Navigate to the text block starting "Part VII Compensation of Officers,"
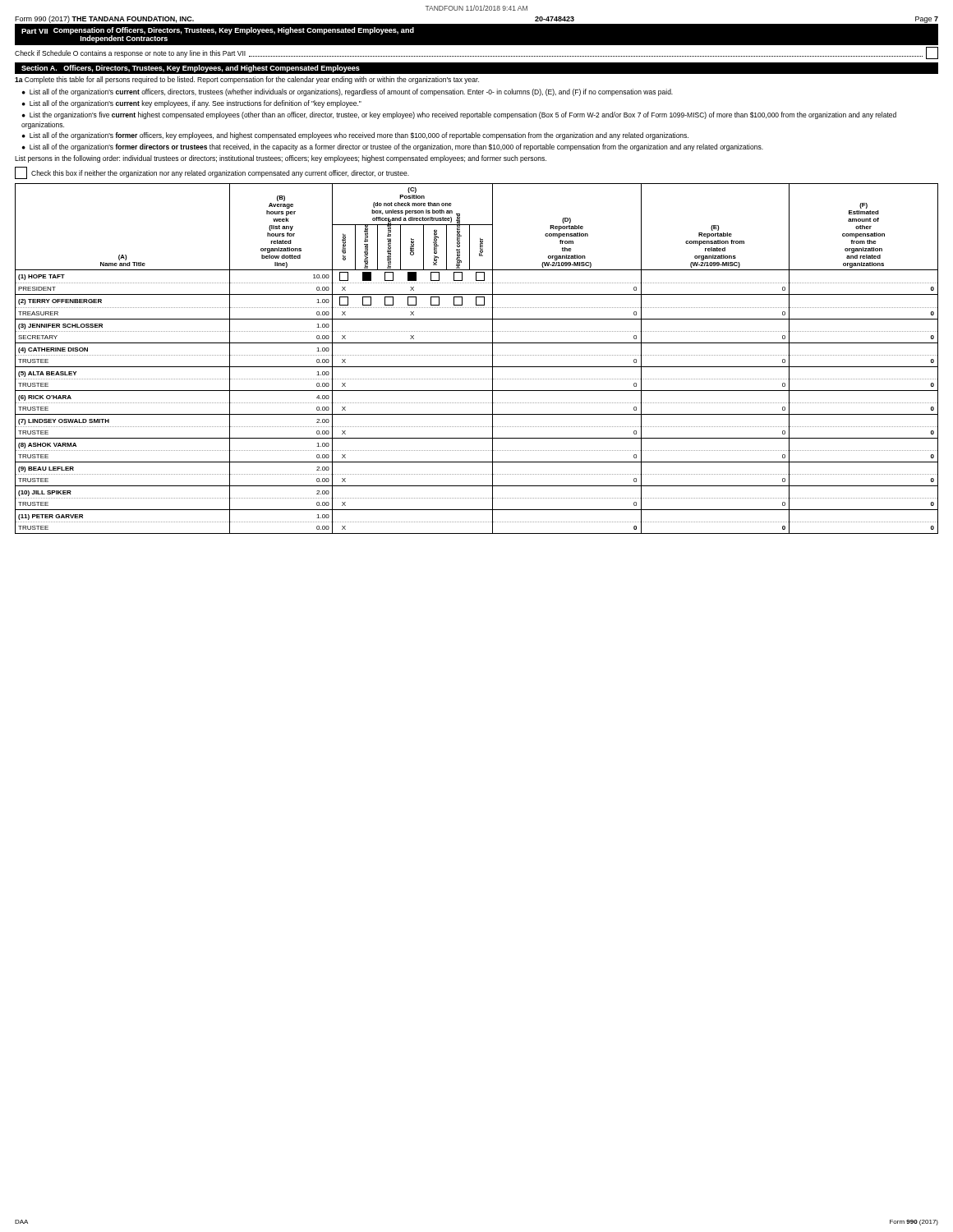This screenshot has width=953, height=1232. point(218,34)
